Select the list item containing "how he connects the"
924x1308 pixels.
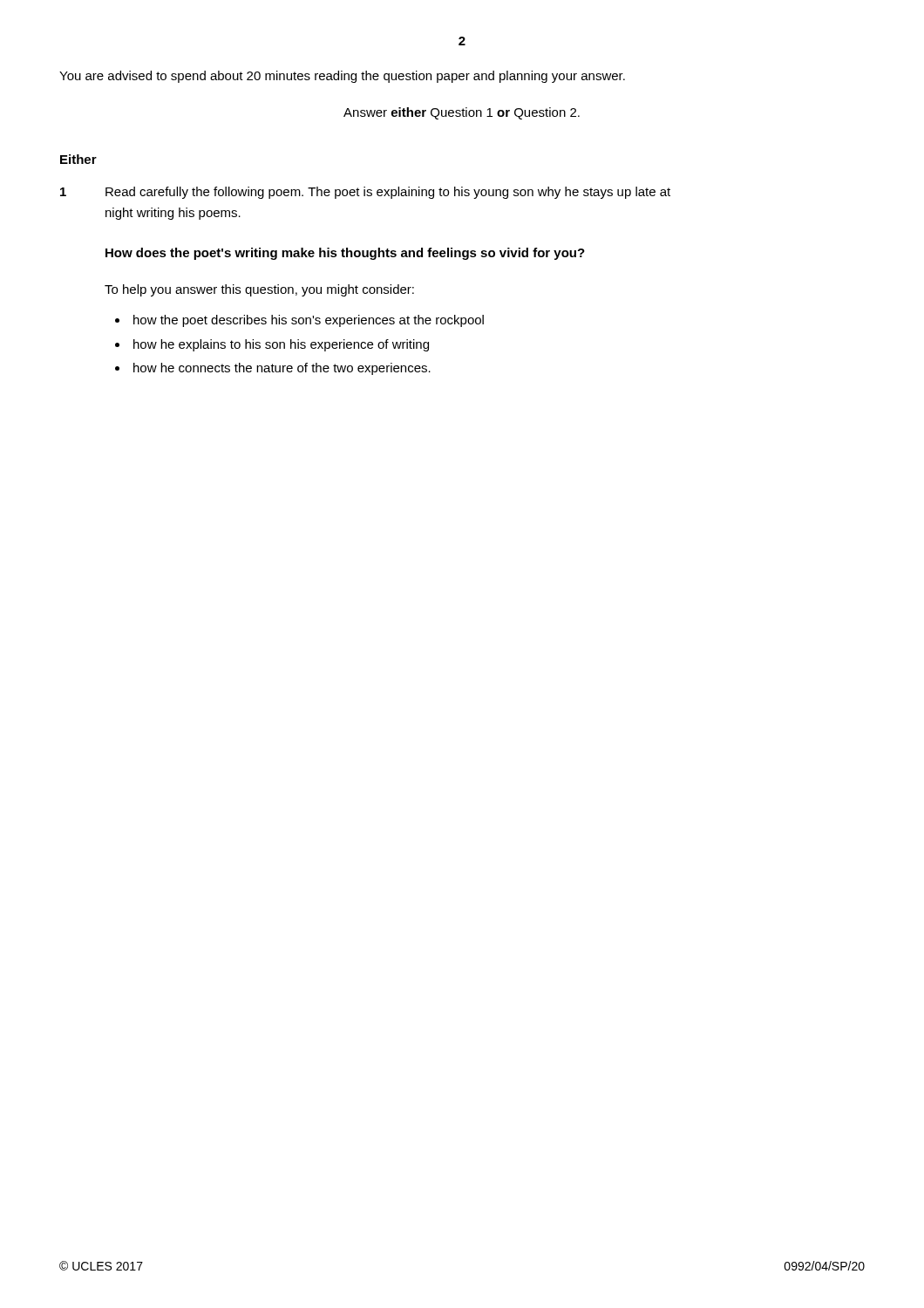tap(282, 368)
